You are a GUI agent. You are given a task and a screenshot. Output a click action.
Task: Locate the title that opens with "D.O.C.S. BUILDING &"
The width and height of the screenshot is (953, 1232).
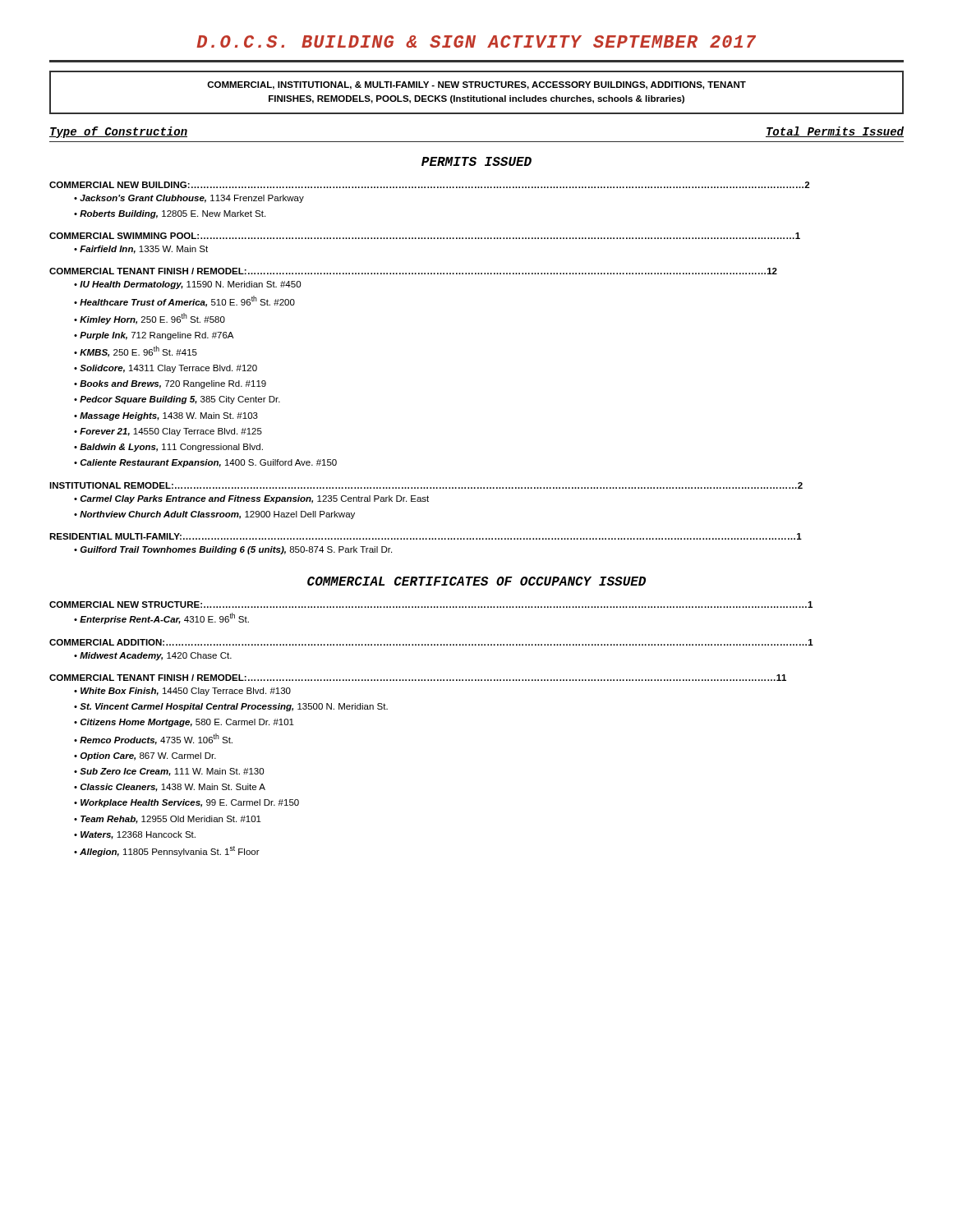[x=476, y=43]
